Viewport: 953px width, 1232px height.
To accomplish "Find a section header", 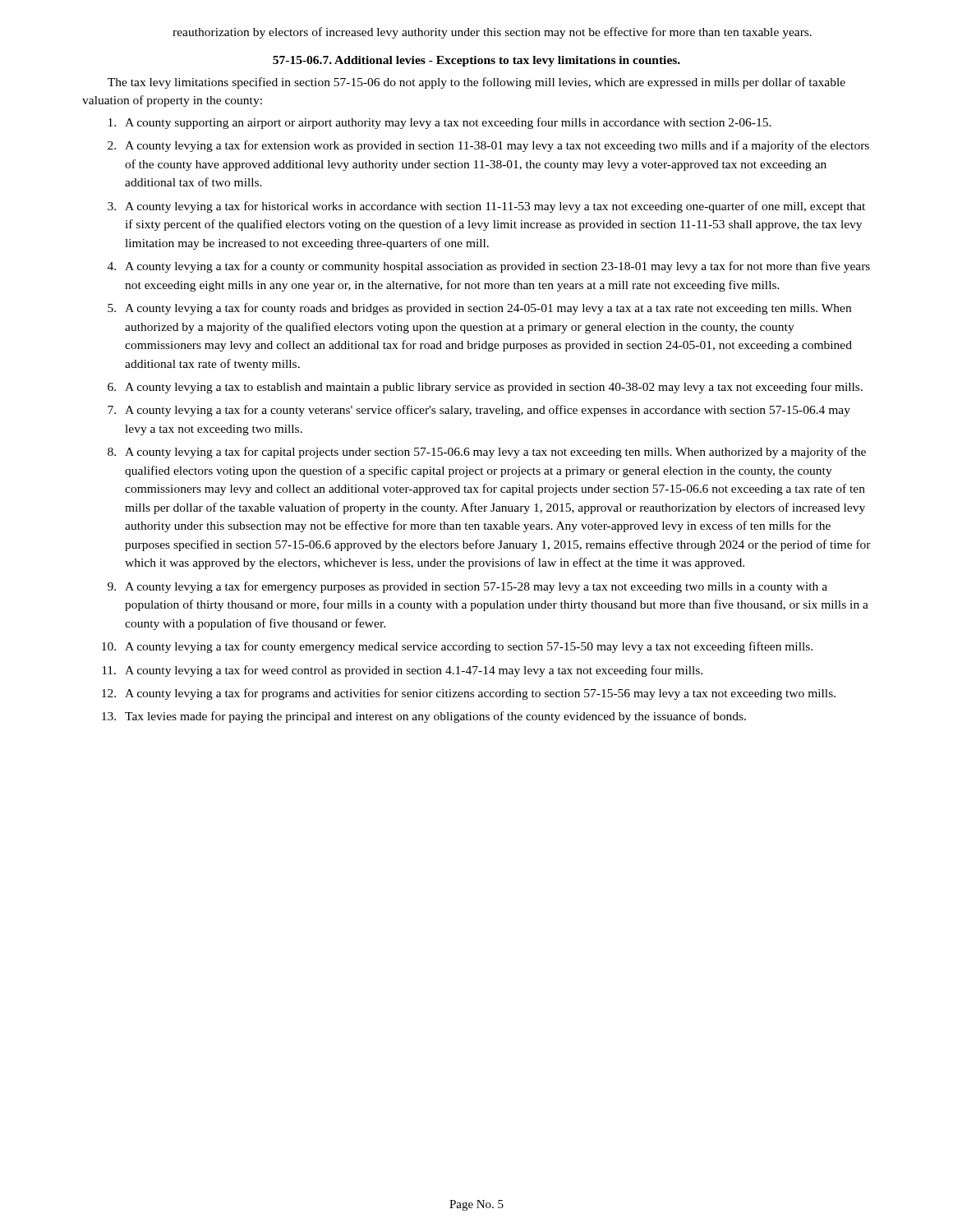I will pyautogui.click(x=476, y=60).
